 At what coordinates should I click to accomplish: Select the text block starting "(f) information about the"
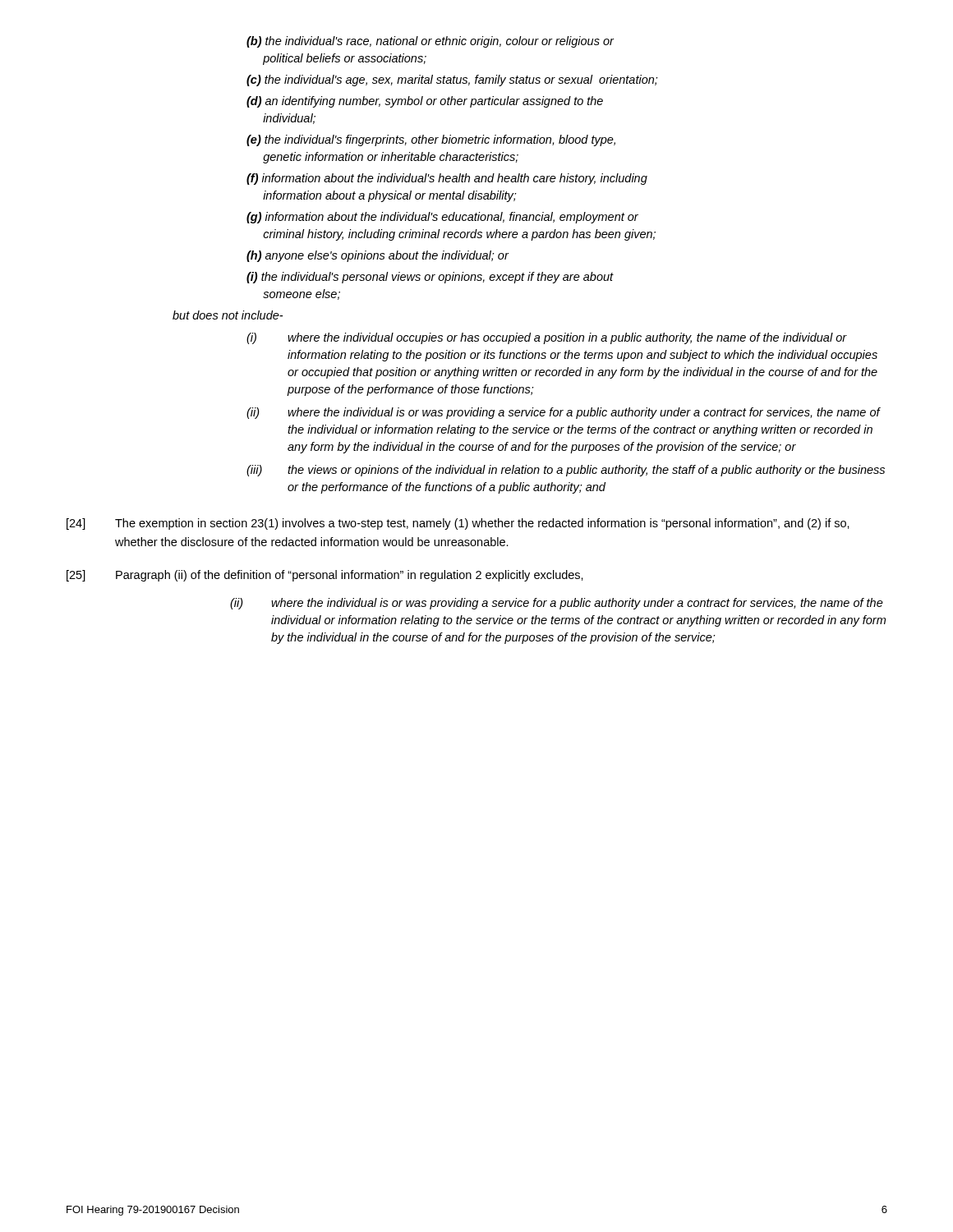(567, 187)
